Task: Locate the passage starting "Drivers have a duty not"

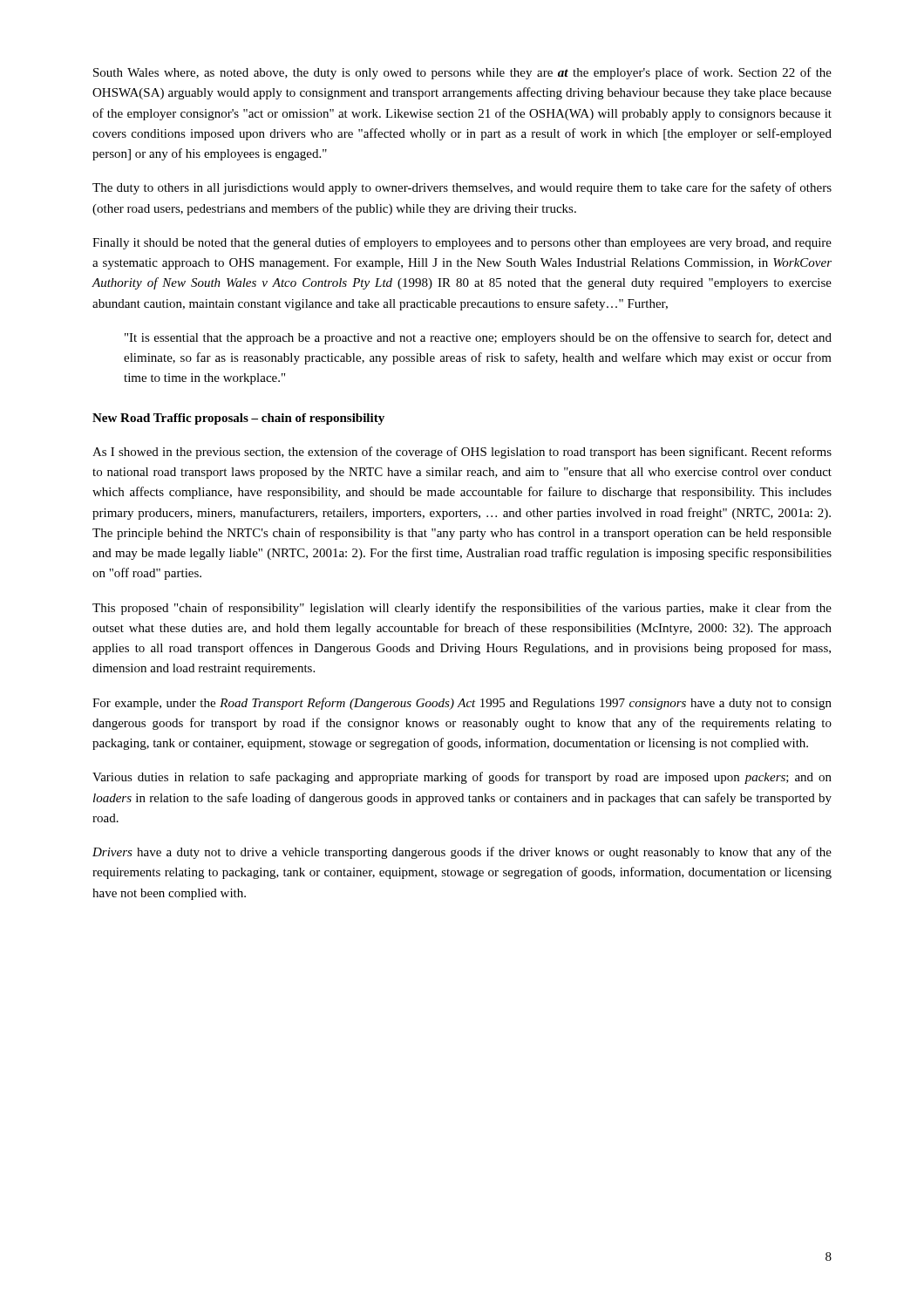Action: (462, 872)
